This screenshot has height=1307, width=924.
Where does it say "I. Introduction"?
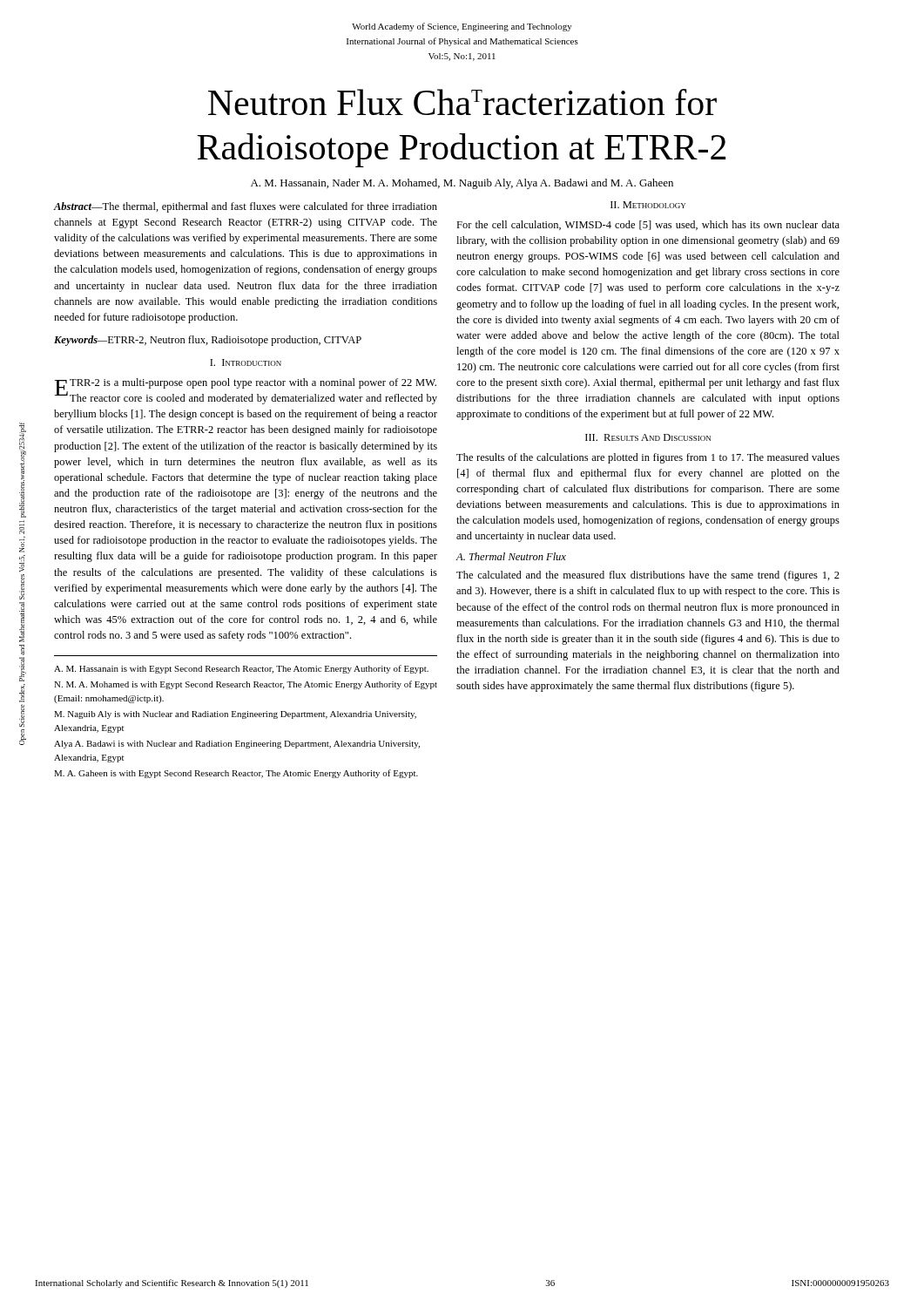[246, 362]
